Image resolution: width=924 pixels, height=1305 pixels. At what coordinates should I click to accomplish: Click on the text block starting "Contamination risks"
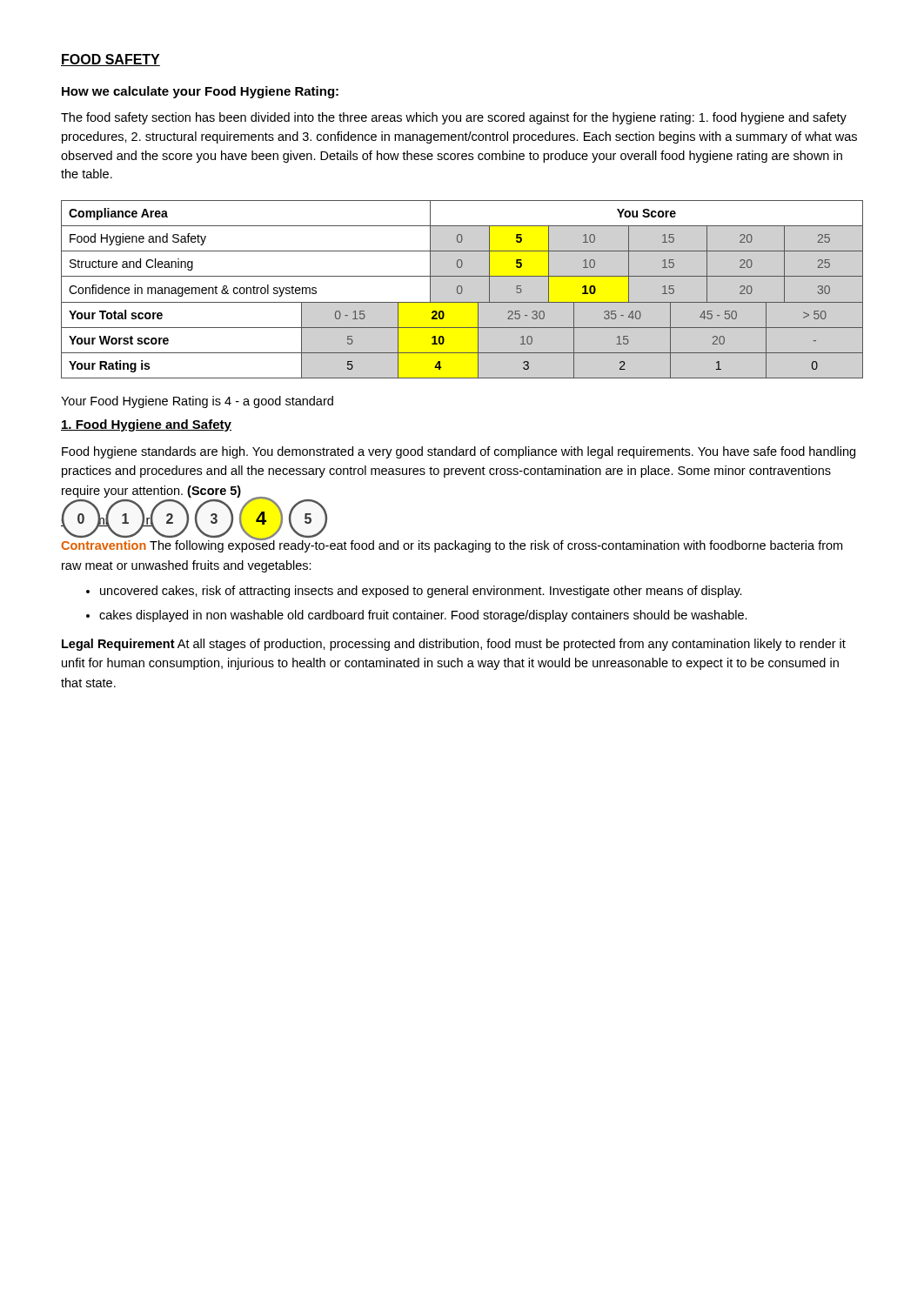[x=116, y=521]
